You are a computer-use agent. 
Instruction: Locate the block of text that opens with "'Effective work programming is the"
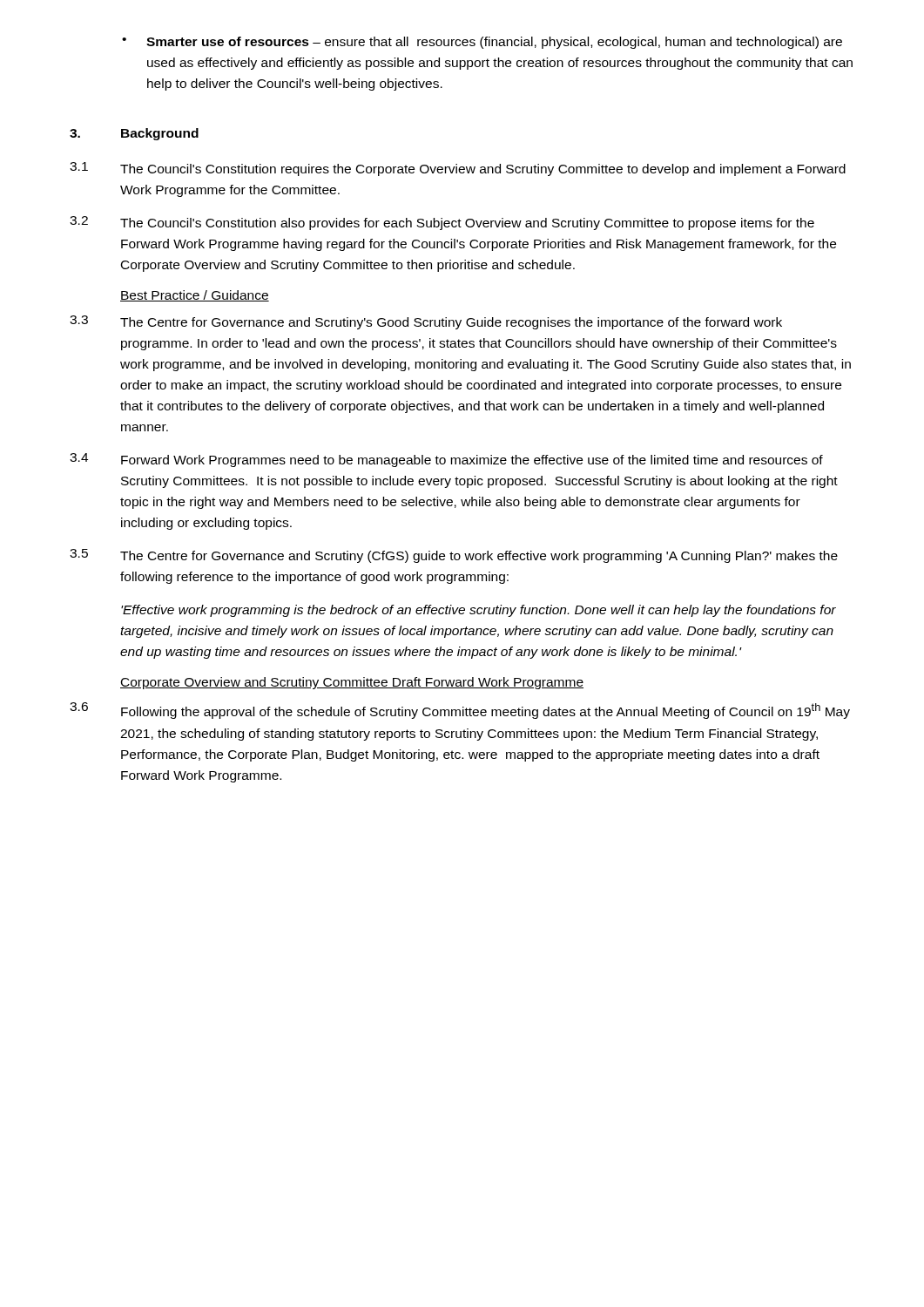[487, 631]
